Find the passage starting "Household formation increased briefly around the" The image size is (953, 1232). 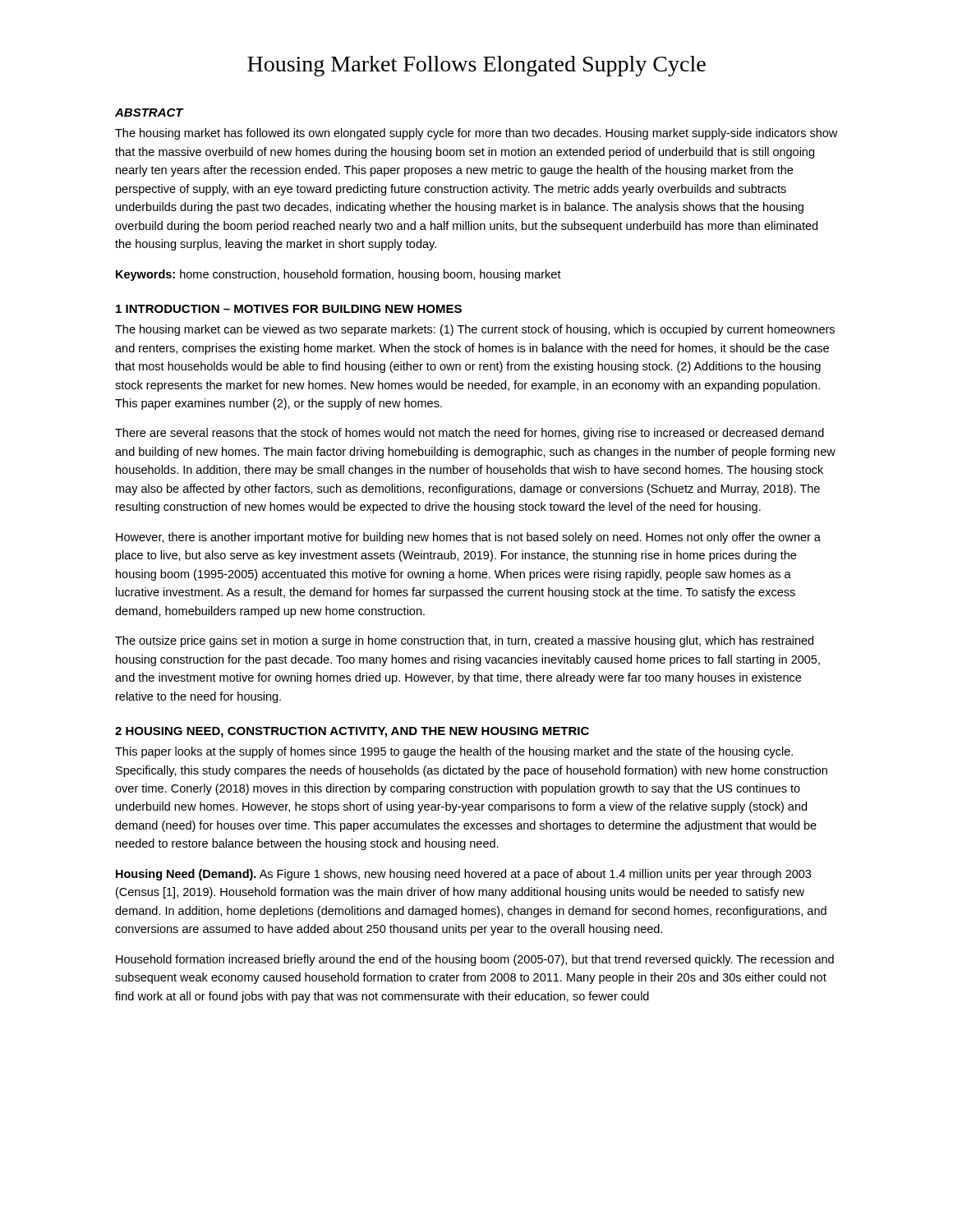coord(475,978)
